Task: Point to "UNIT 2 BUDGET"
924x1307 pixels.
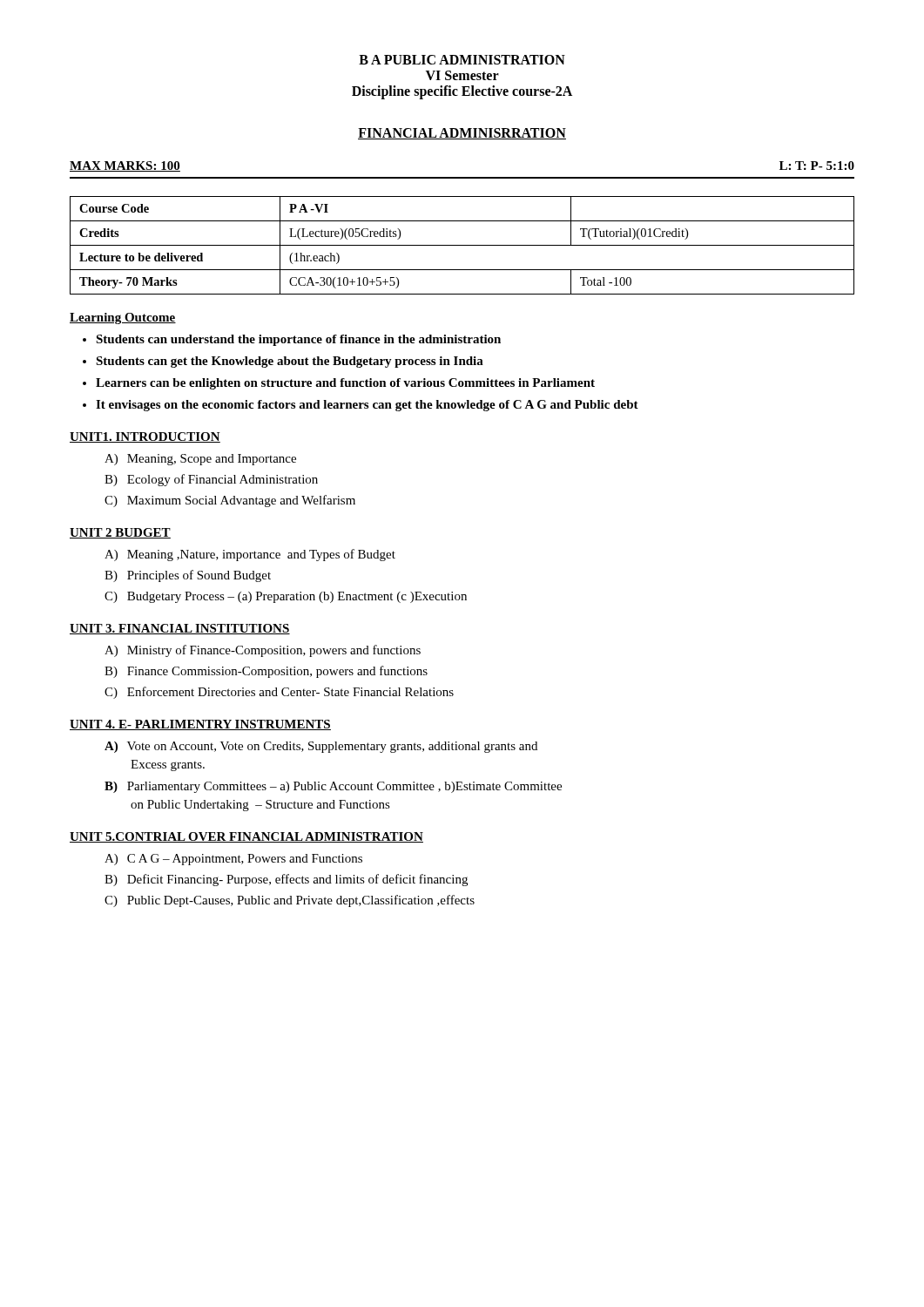Action: click(120, 532)
